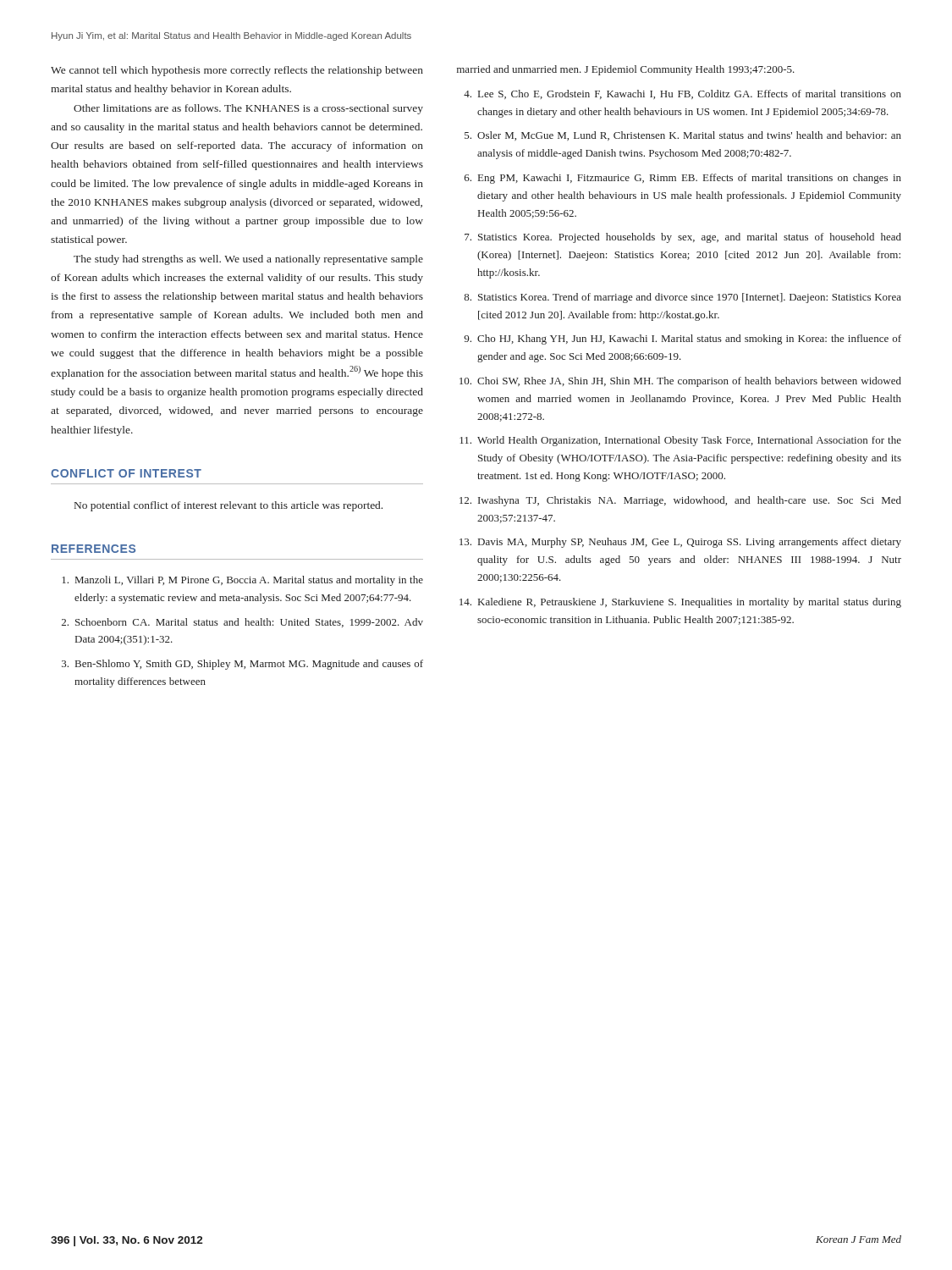Locate the list item that says "10. Choi SW,"
The height and width of the screenshot is (1270, 952).
677,399
